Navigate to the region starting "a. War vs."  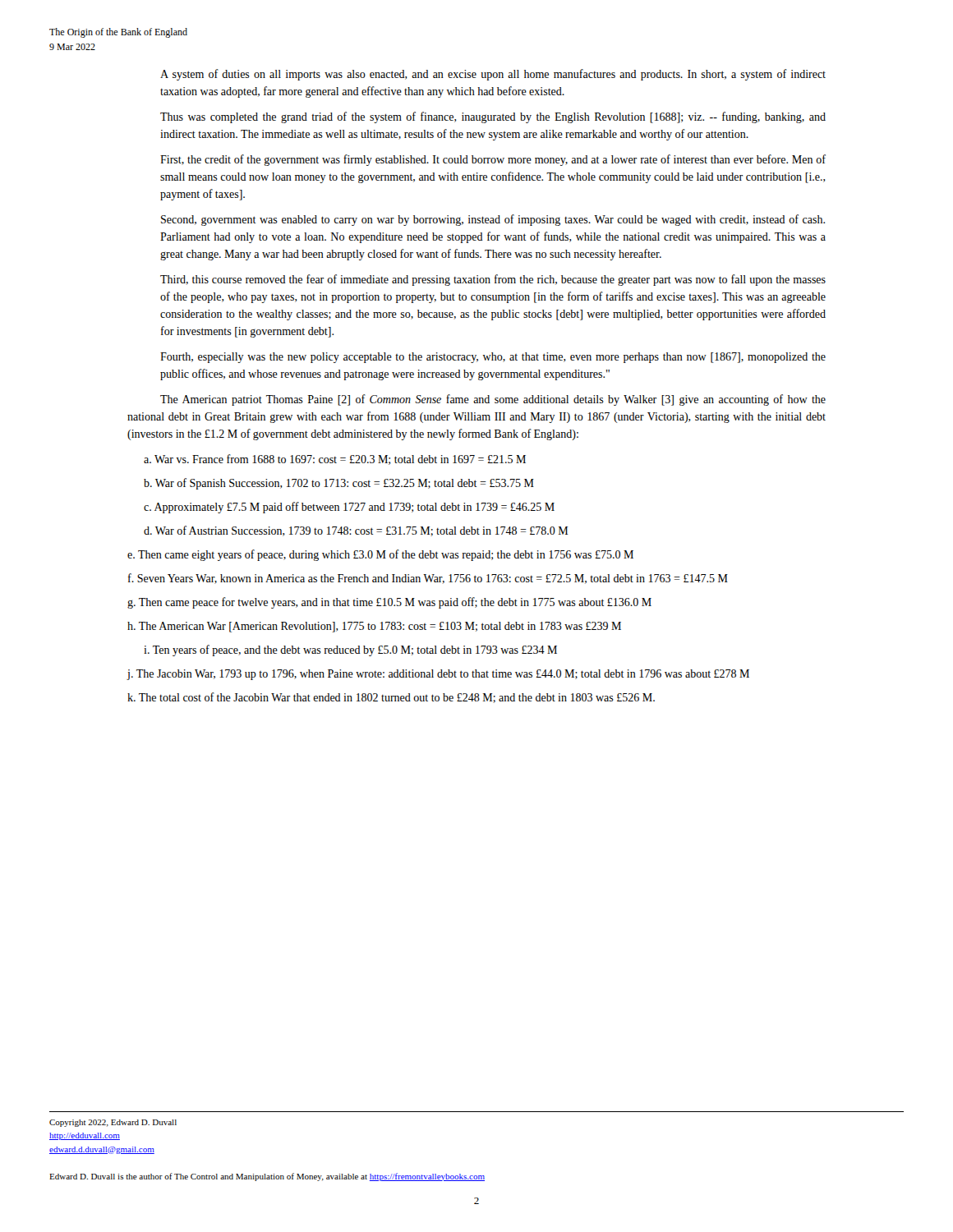click(x=335, y=460)
